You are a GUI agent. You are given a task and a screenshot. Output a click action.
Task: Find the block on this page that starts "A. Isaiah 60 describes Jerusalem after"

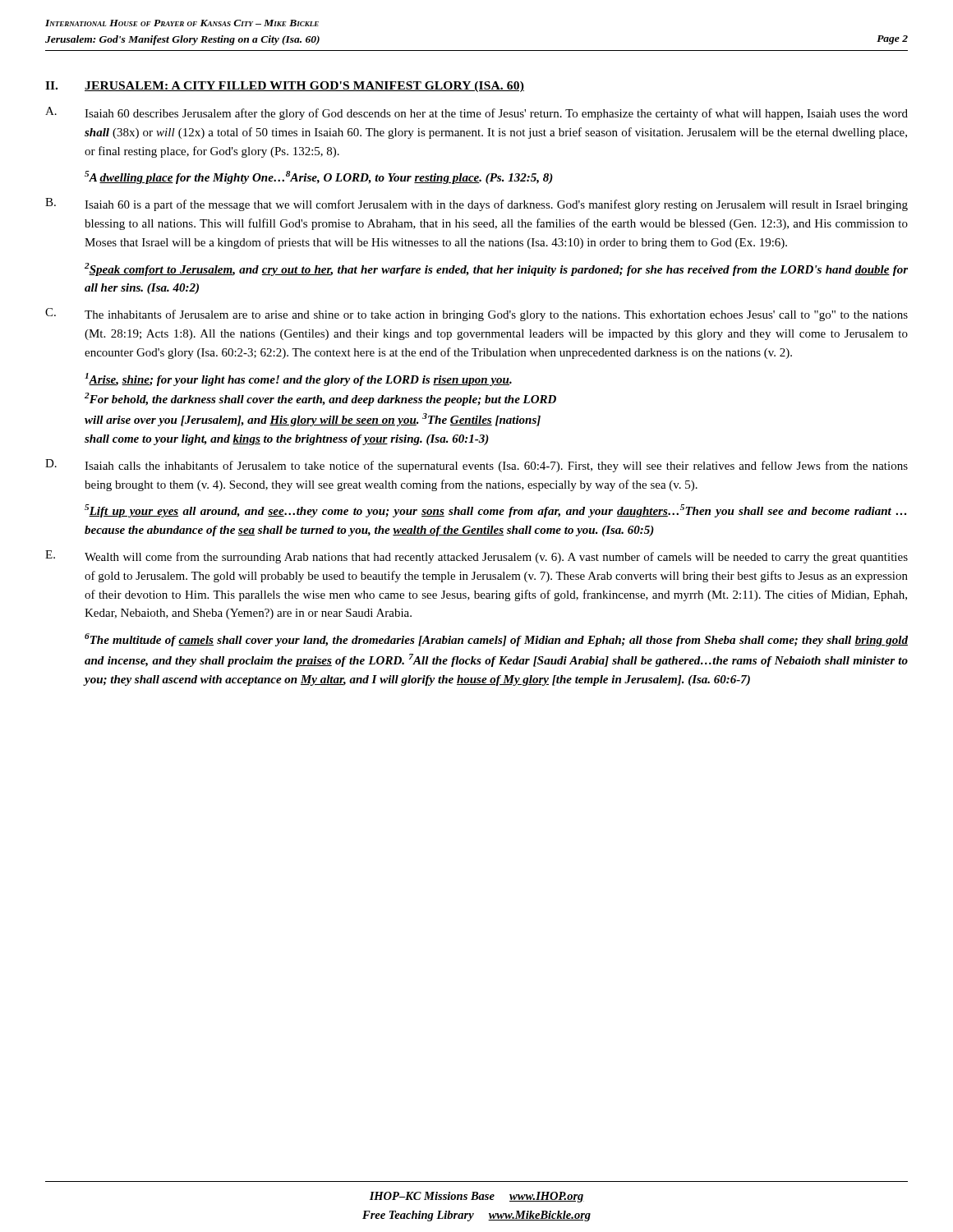pyautogui.click(x=476, y=132)
